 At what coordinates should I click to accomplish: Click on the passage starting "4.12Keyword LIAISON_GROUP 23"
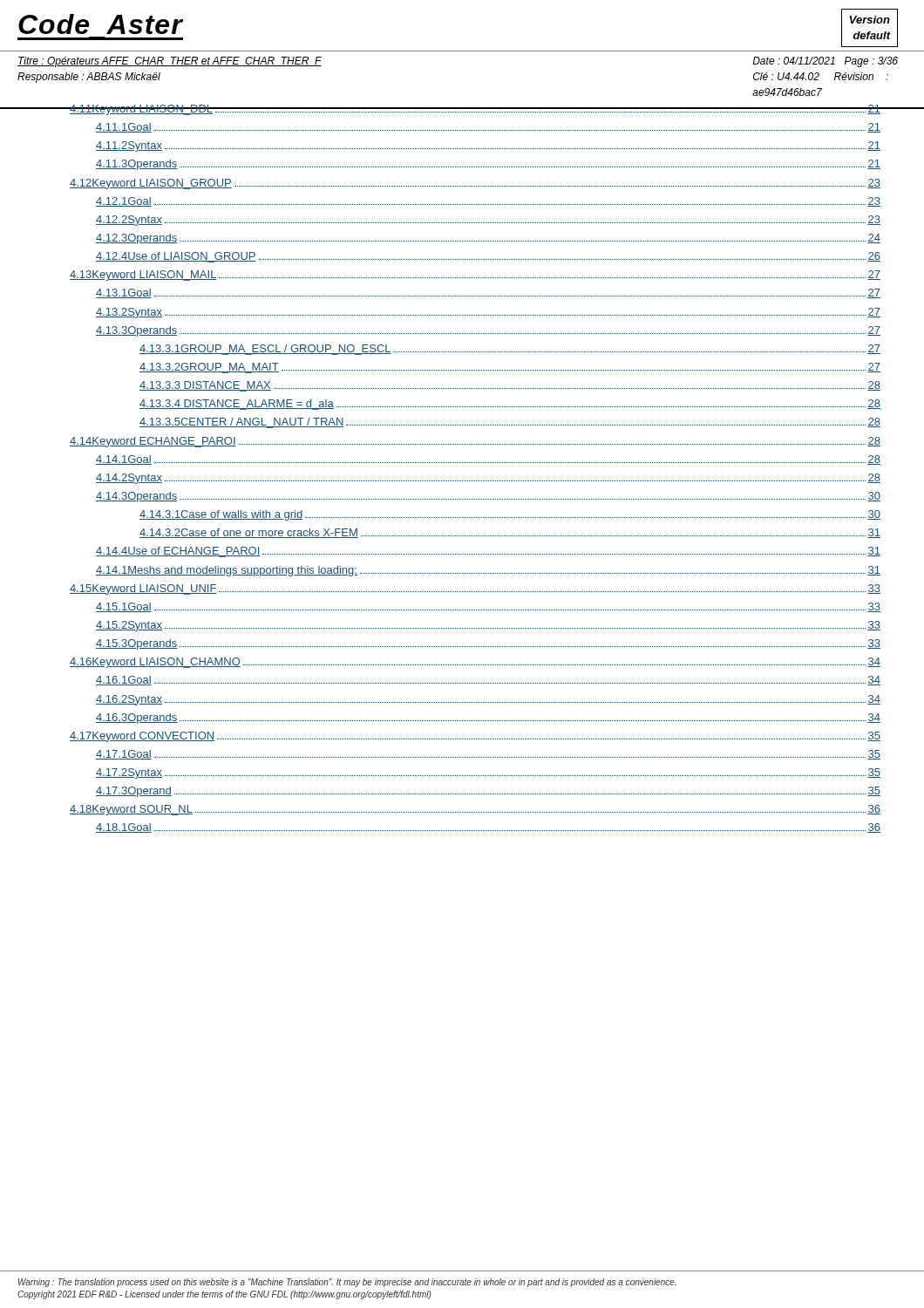tap(475, 183)
